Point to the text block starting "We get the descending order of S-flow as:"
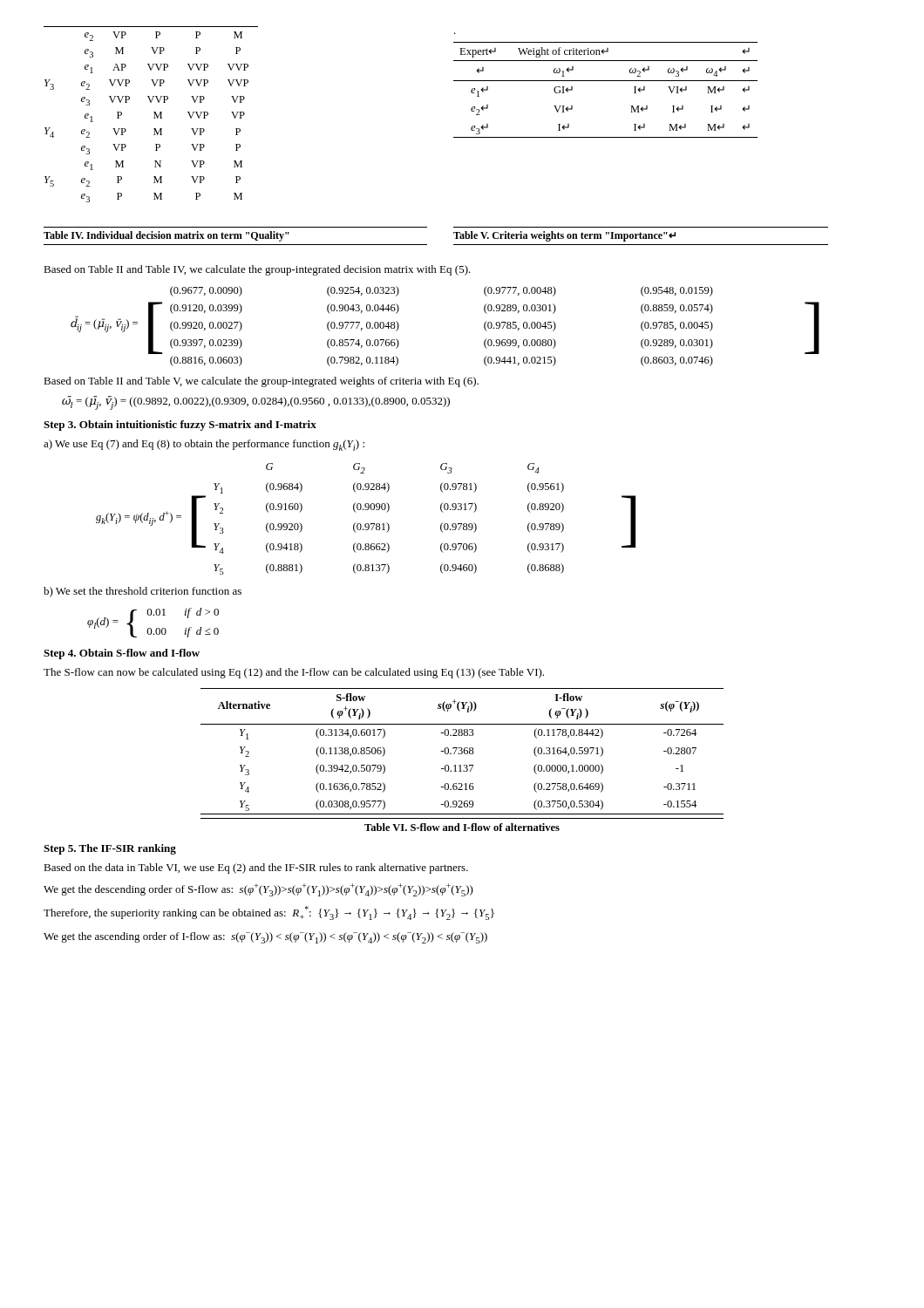The height and width of the screenshot is (1308, 924). [x=258, y=889]
